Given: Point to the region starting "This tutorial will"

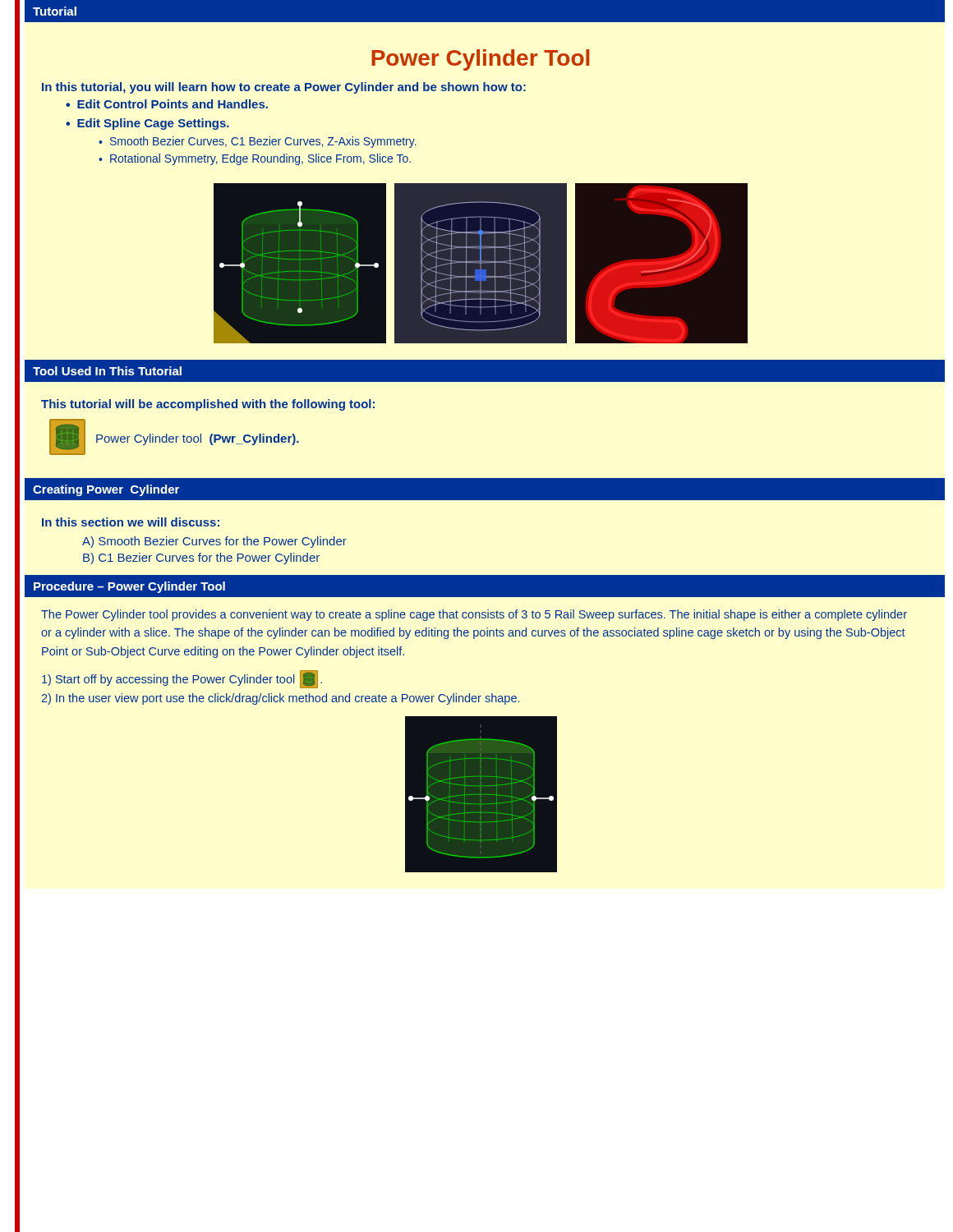Looking at the screenshot, I should click(208, 404).
